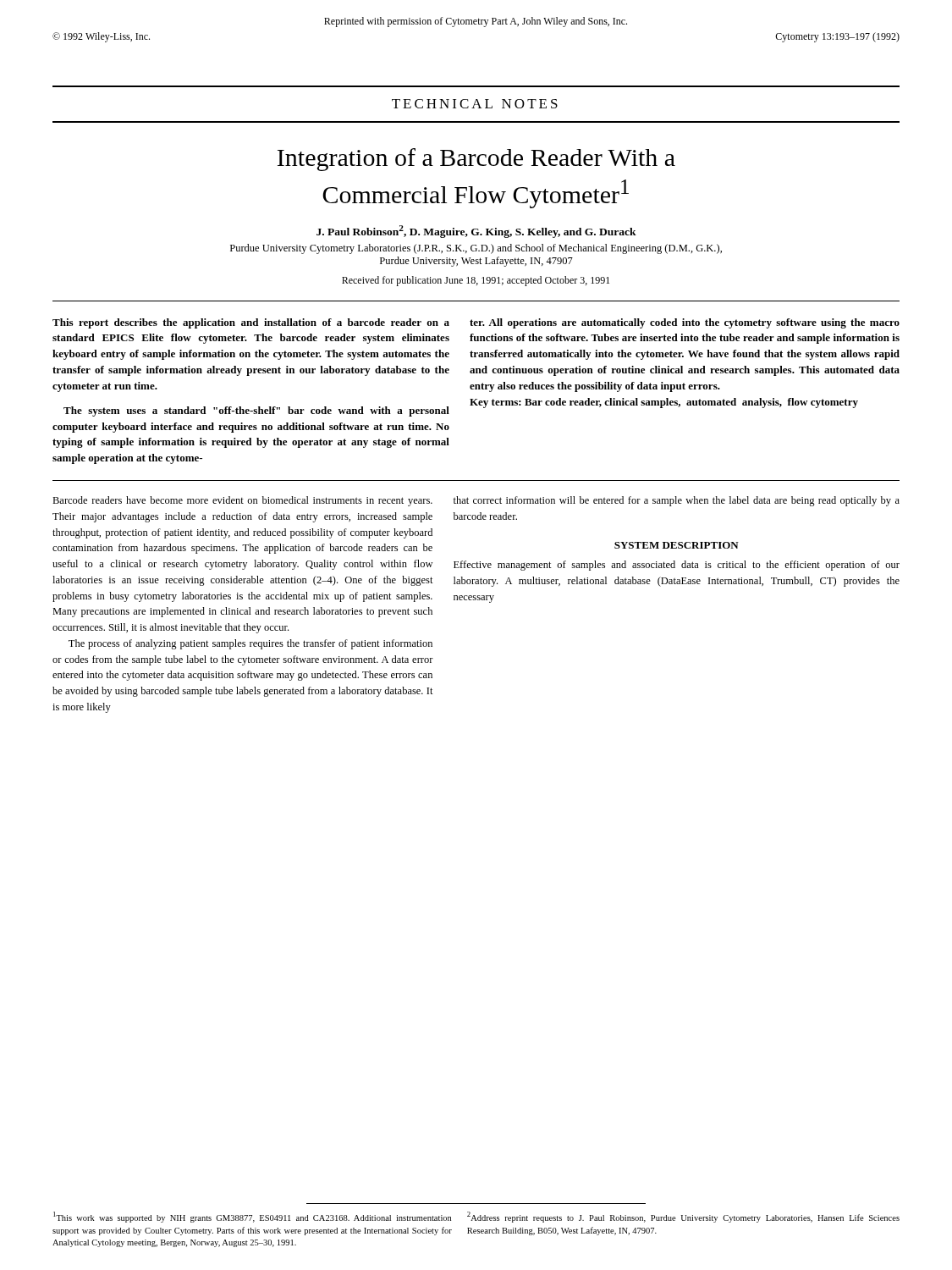Locate the text block starting "SYSTEM DESCRIPTION"

coord(676,545)
